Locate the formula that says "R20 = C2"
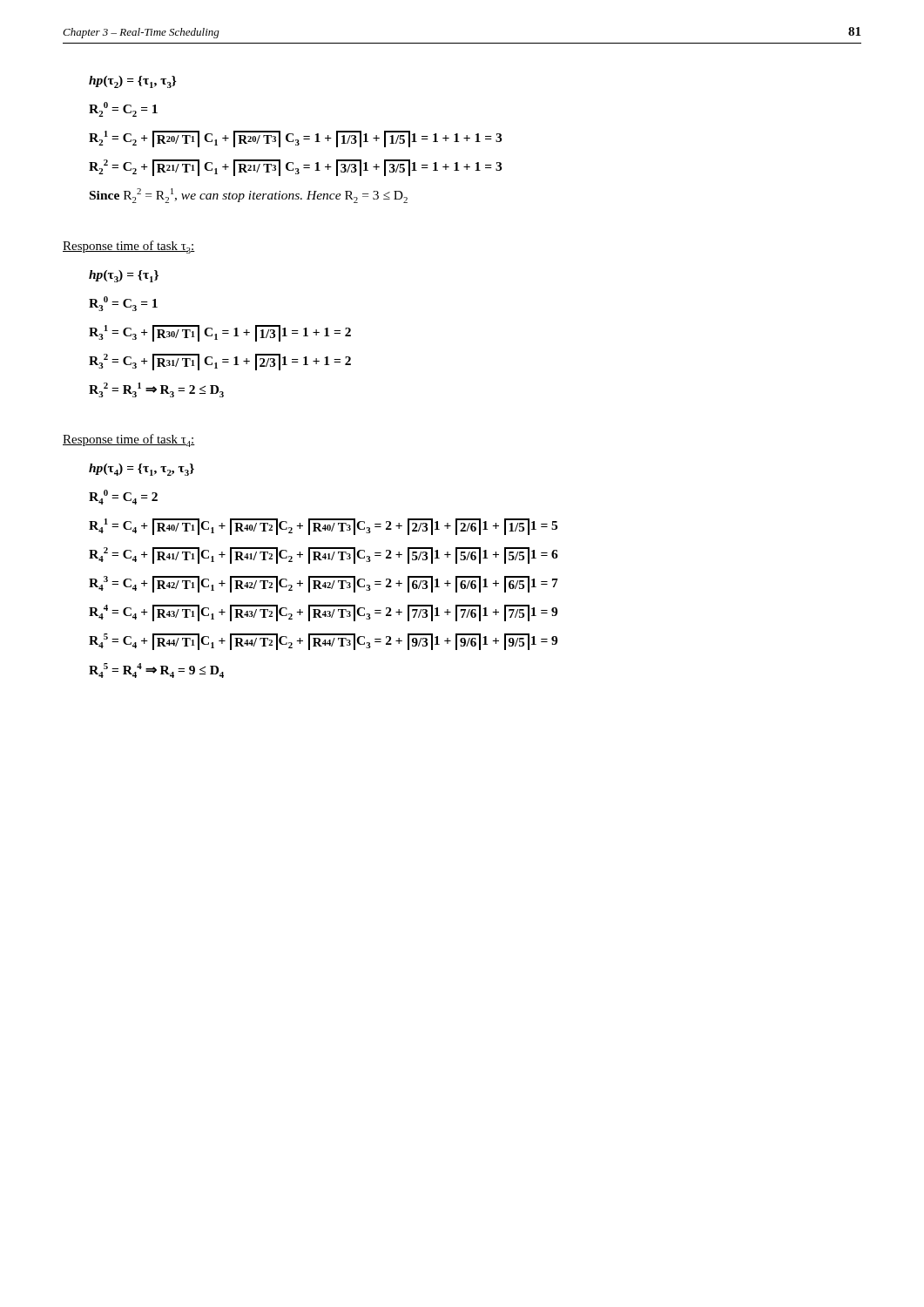 123,109
